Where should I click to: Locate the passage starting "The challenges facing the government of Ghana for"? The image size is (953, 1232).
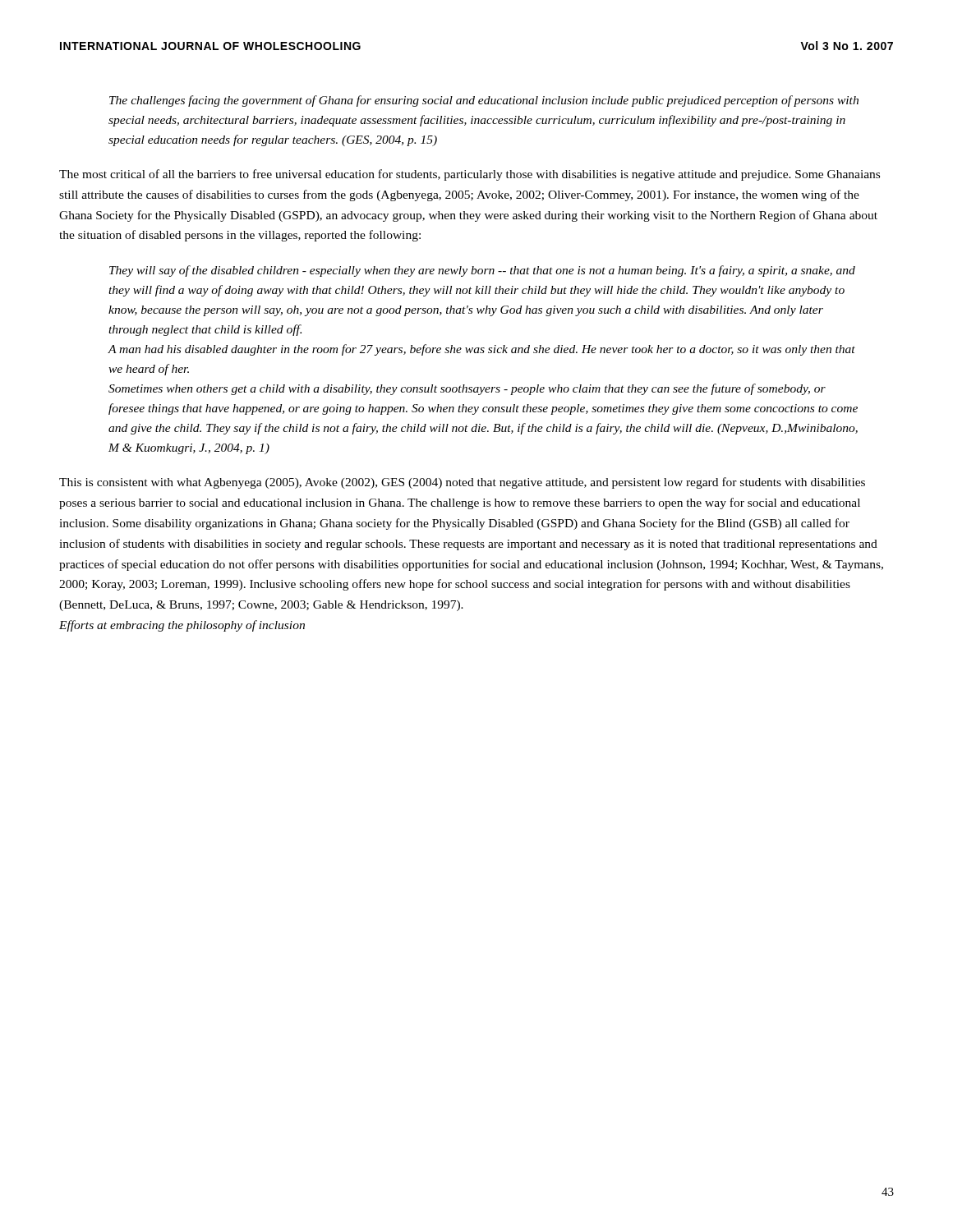[x=484, y=120]
